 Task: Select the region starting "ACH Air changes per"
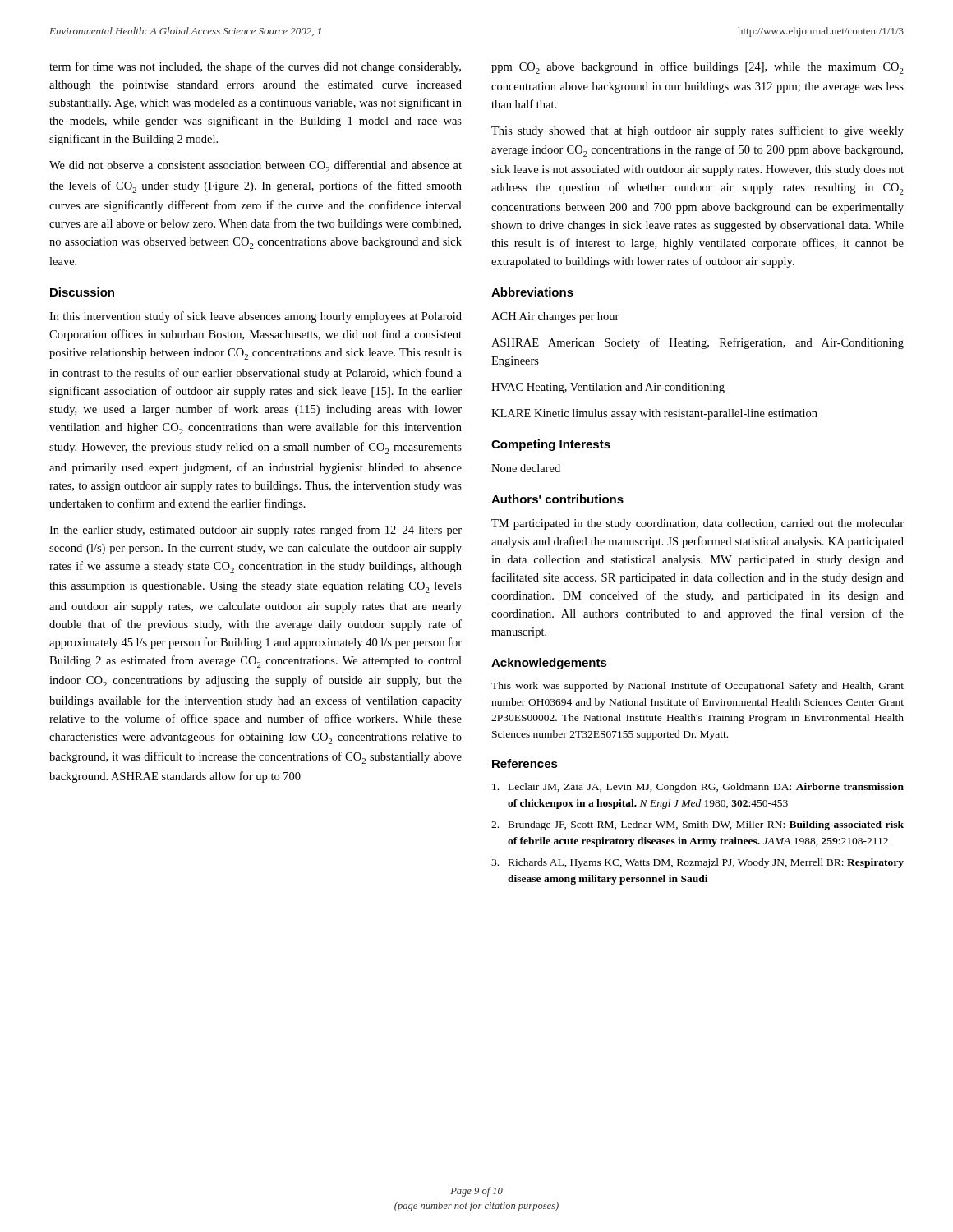click(555, 317)
